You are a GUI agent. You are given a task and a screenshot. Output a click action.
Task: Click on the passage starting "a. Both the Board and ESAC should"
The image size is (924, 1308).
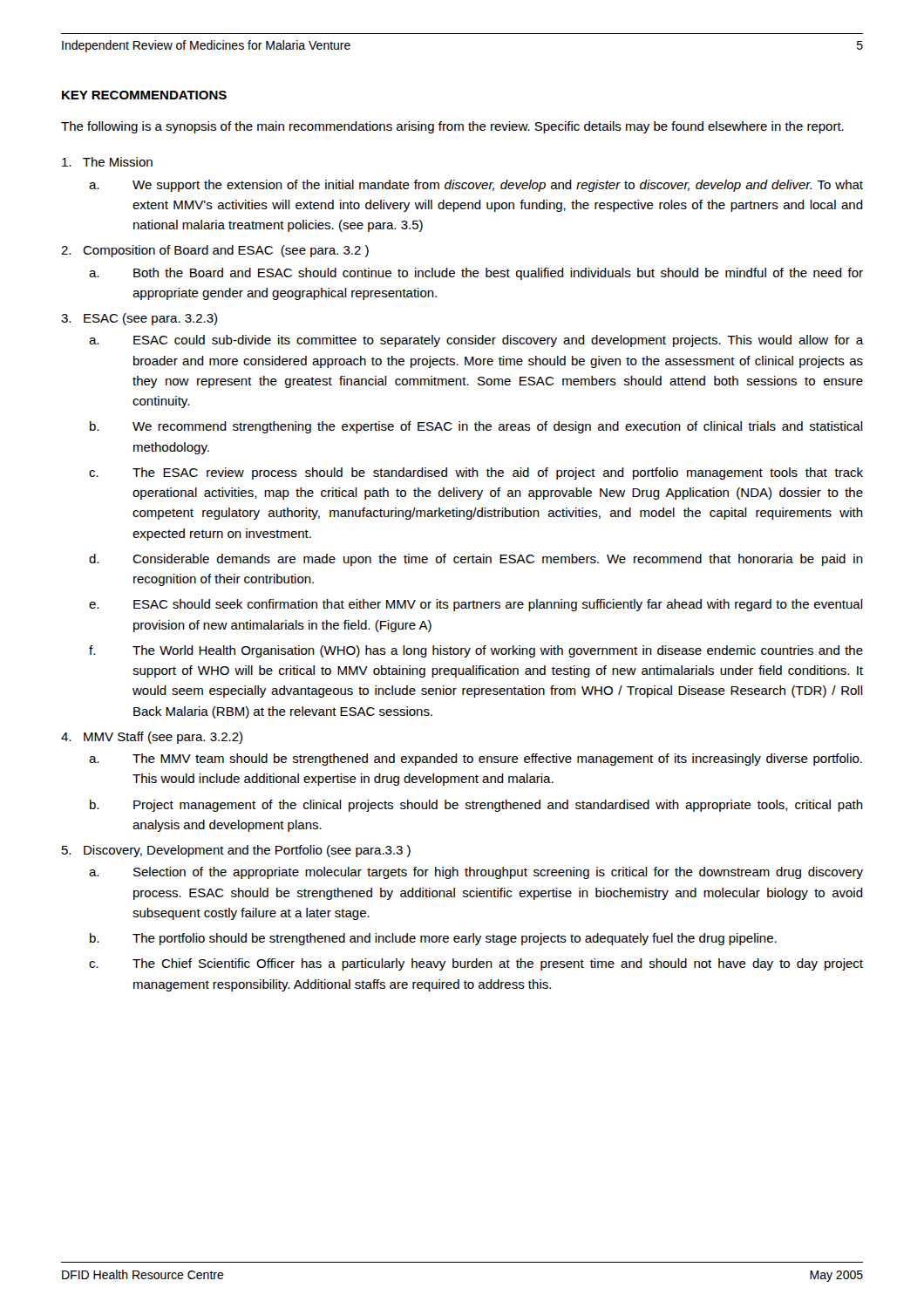coord(462,282)
